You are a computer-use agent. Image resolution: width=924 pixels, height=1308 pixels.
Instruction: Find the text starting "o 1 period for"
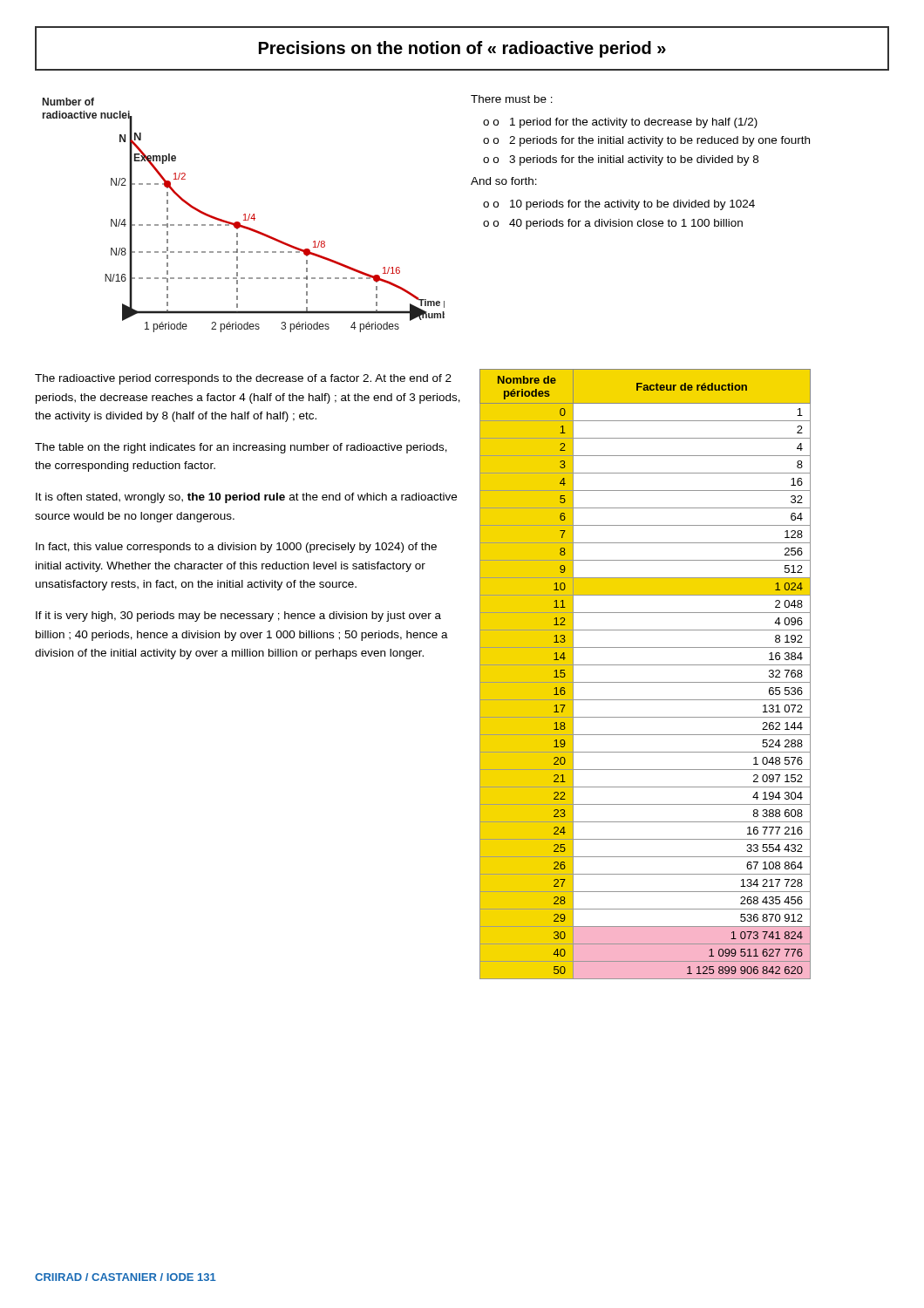(x=625, y=121)
